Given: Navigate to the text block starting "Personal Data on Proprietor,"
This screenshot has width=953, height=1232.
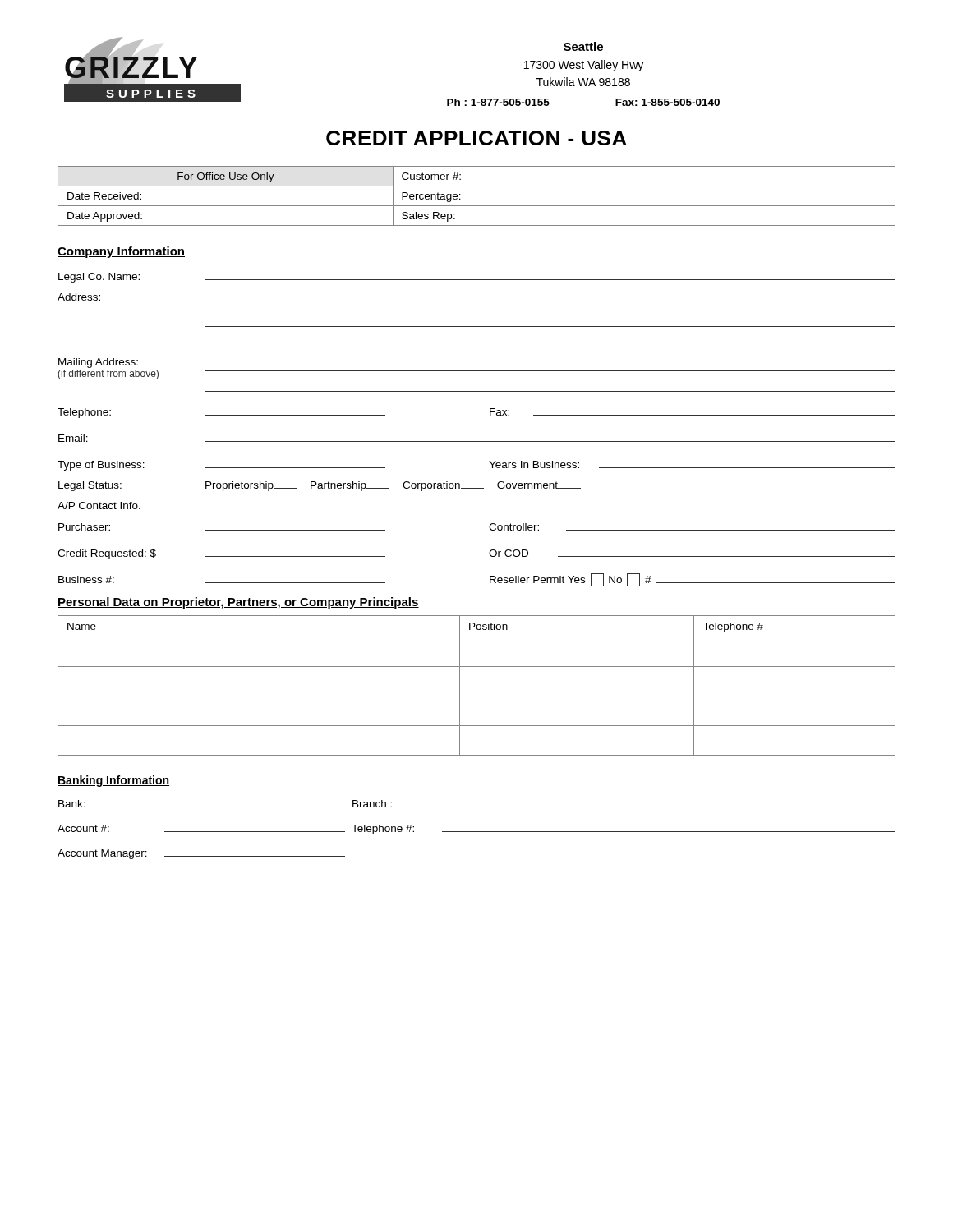Looking at the screenshot, I should pyautogui.click(x=238, y=602).
